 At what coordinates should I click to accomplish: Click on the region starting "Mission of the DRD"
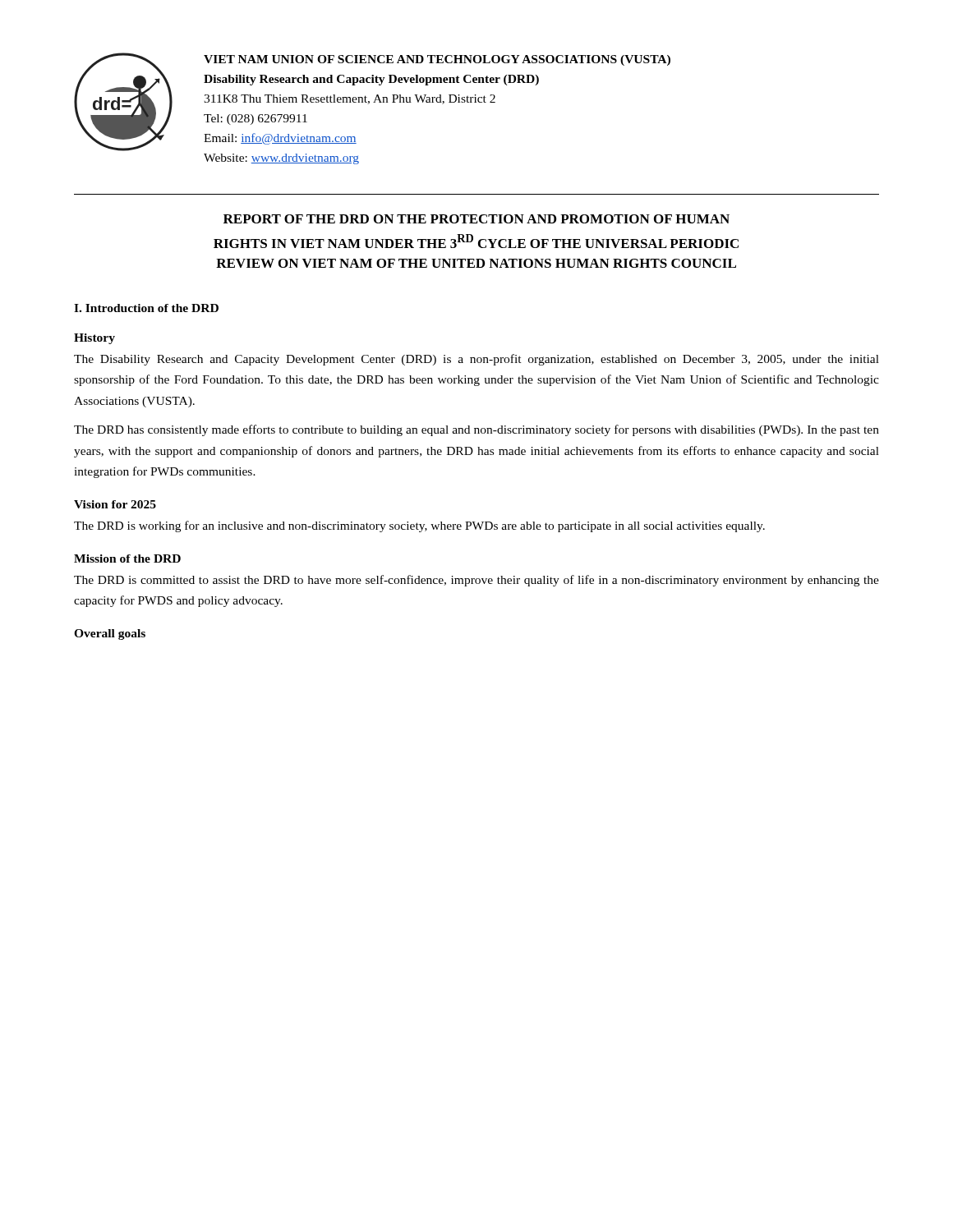pos(128,558)
